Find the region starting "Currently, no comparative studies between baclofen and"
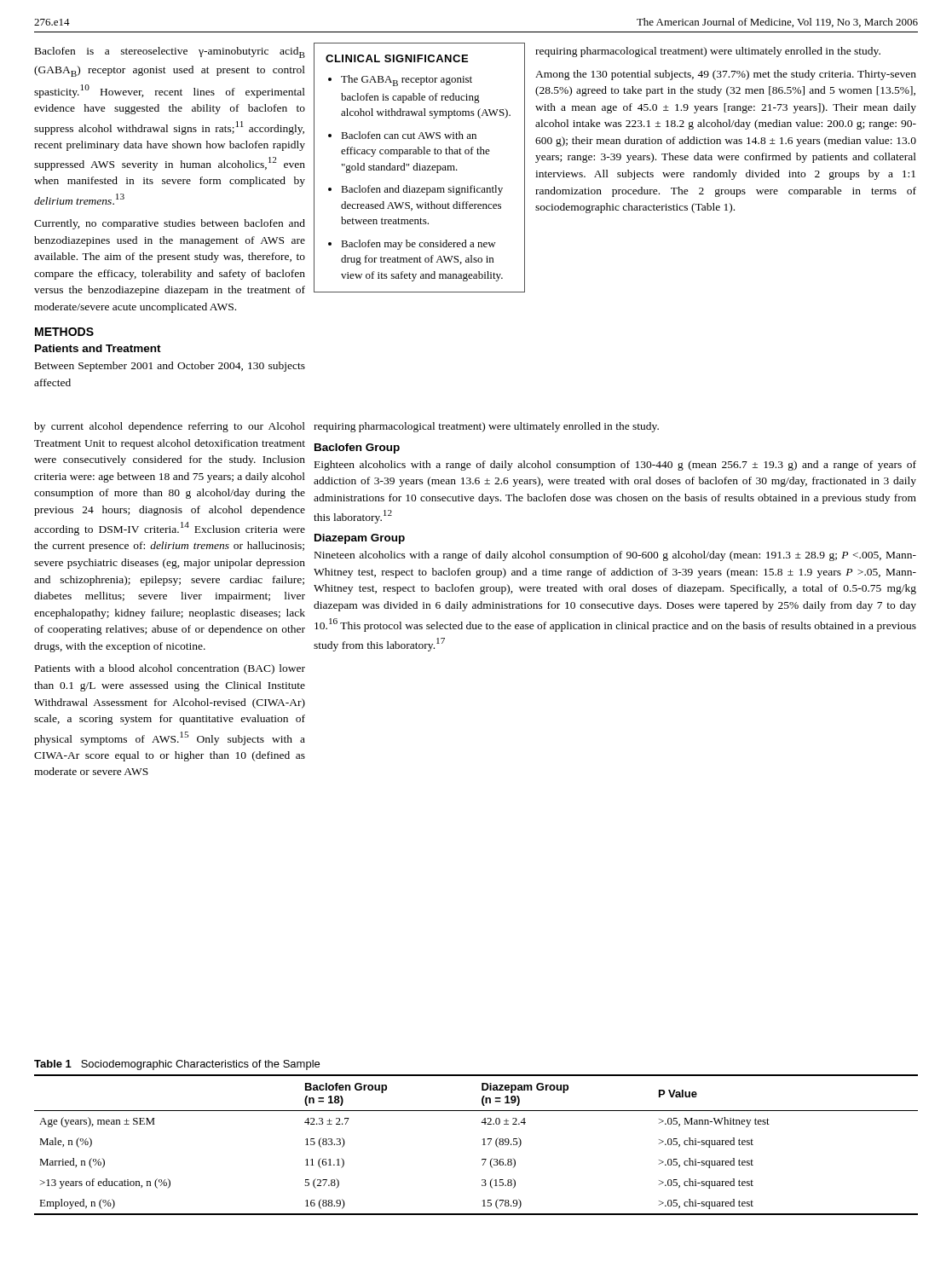The image size is (952, 1279). pyautogui.click(x=170, y=265)
